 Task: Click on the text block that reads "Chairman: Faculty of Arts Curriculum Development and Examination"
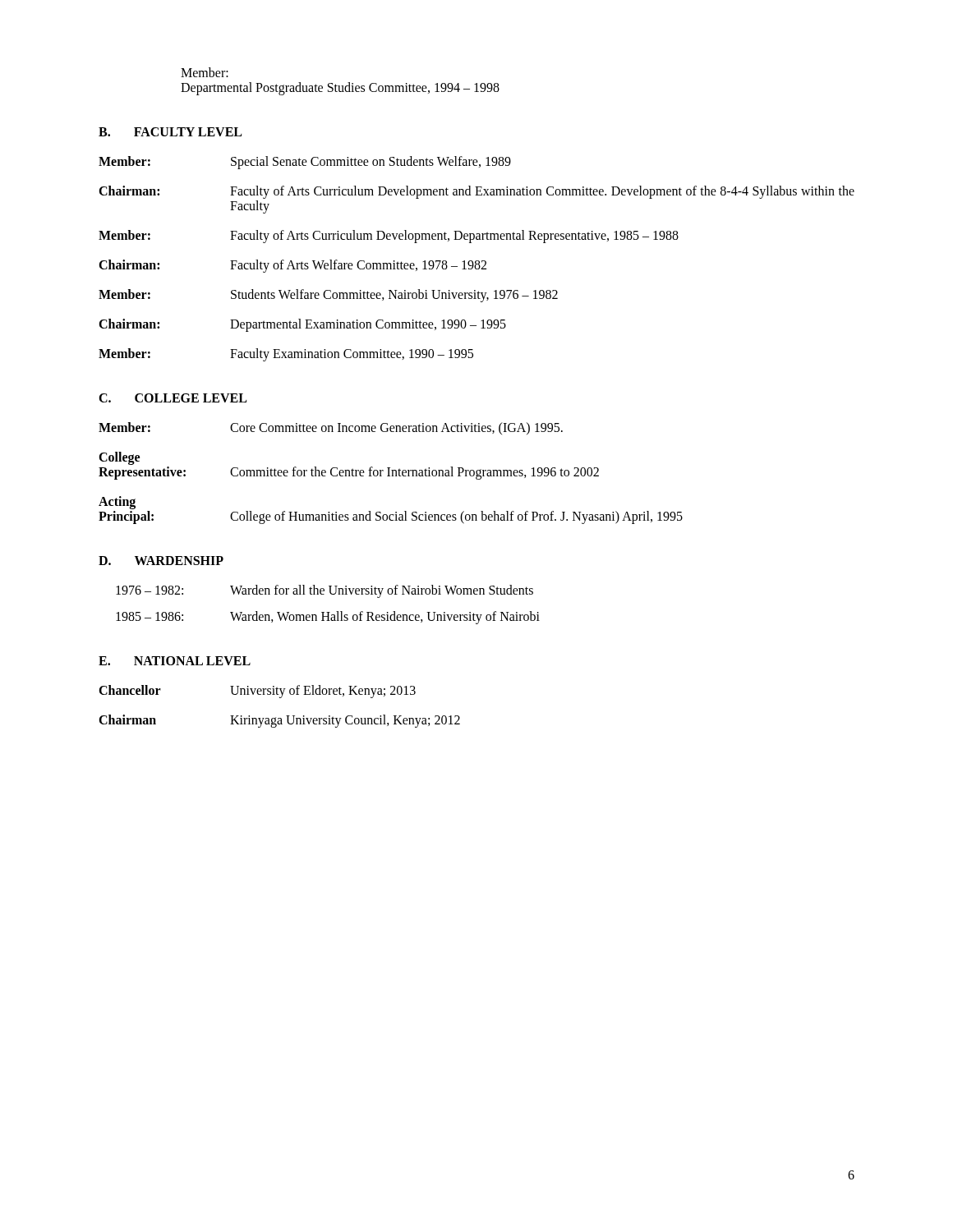point(476,199)
